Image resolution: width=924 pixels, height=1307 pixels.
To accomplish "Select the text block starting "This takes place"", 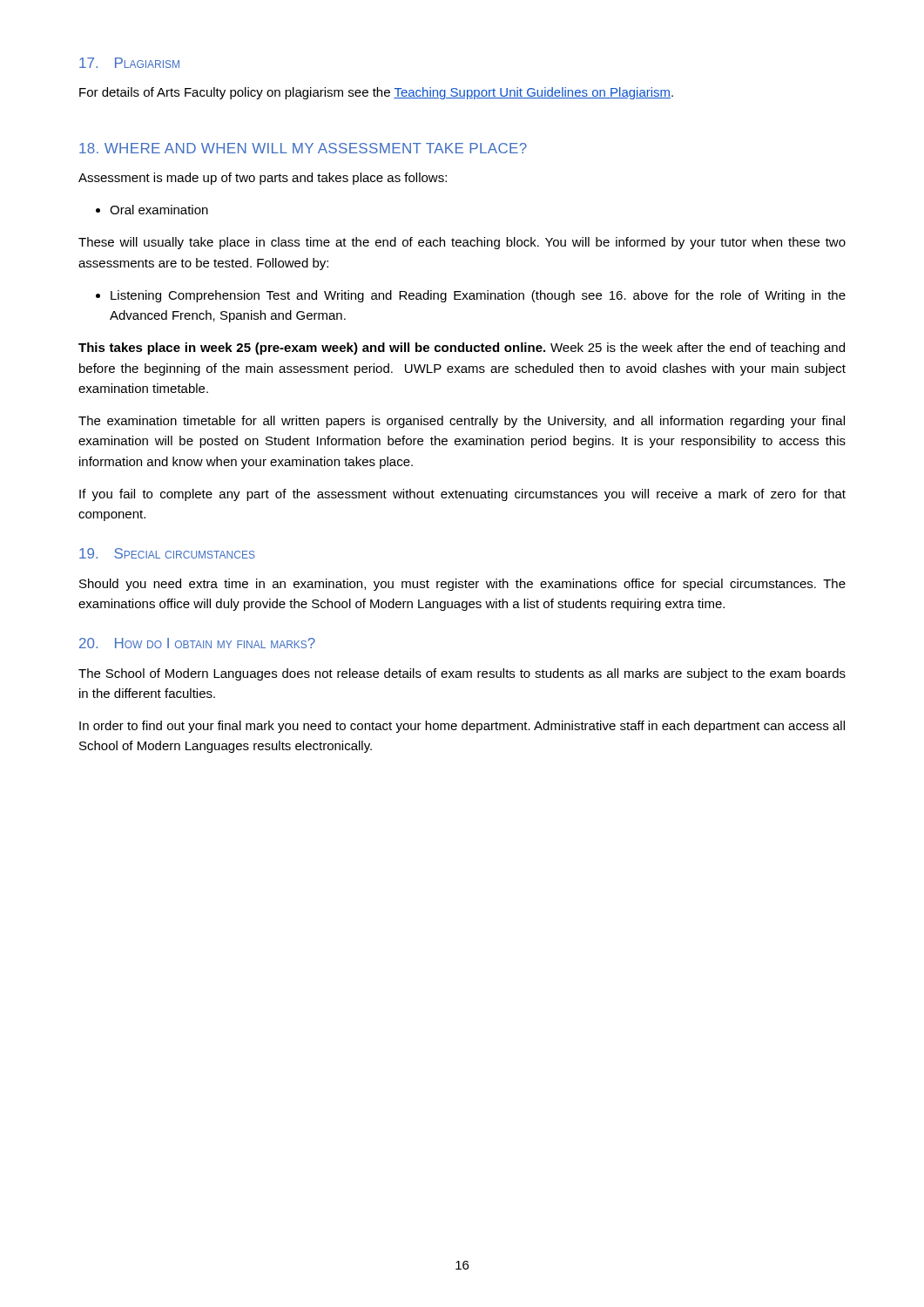I will pos(462,368).
